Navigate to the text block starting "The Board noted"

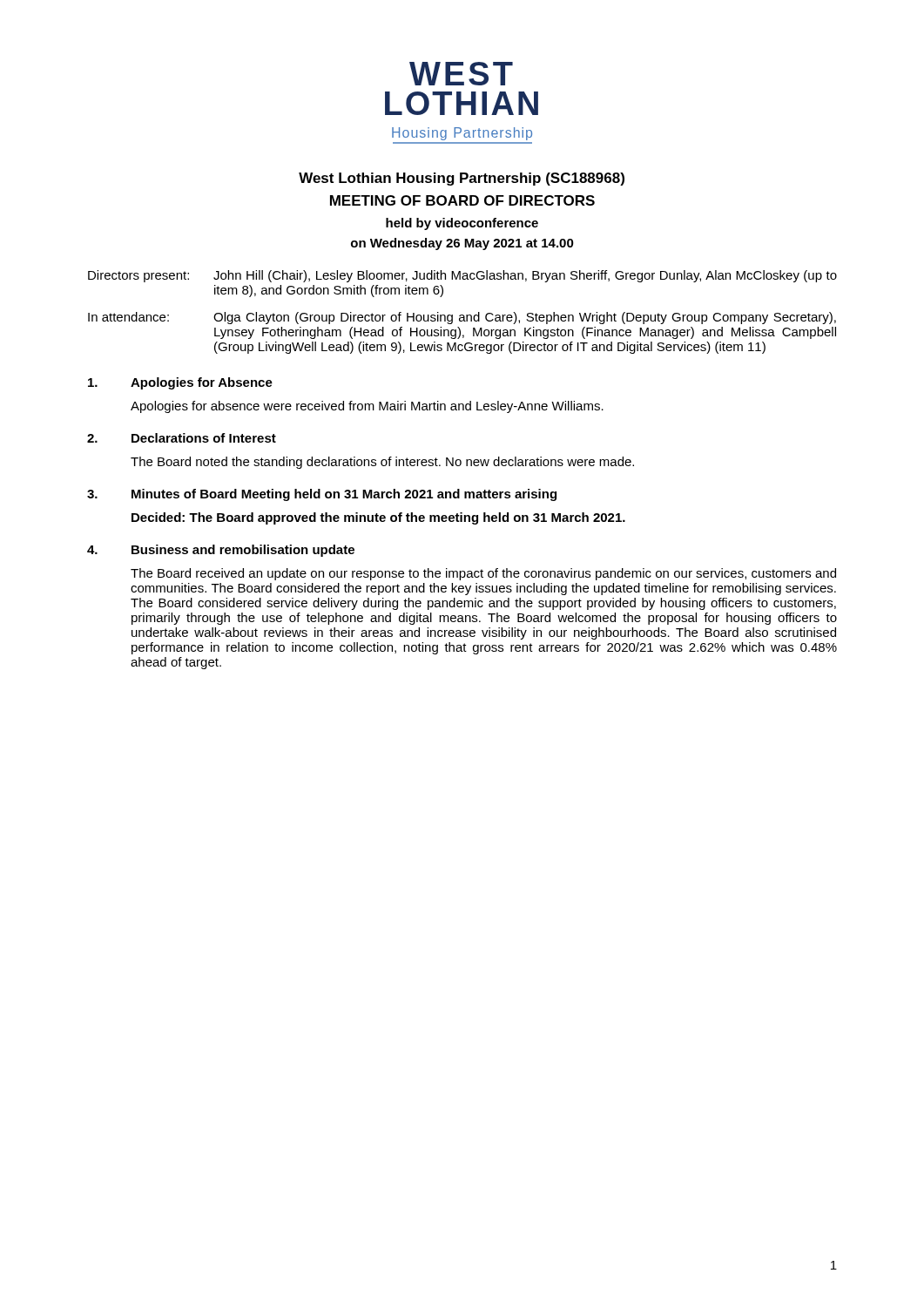point(383,461)
